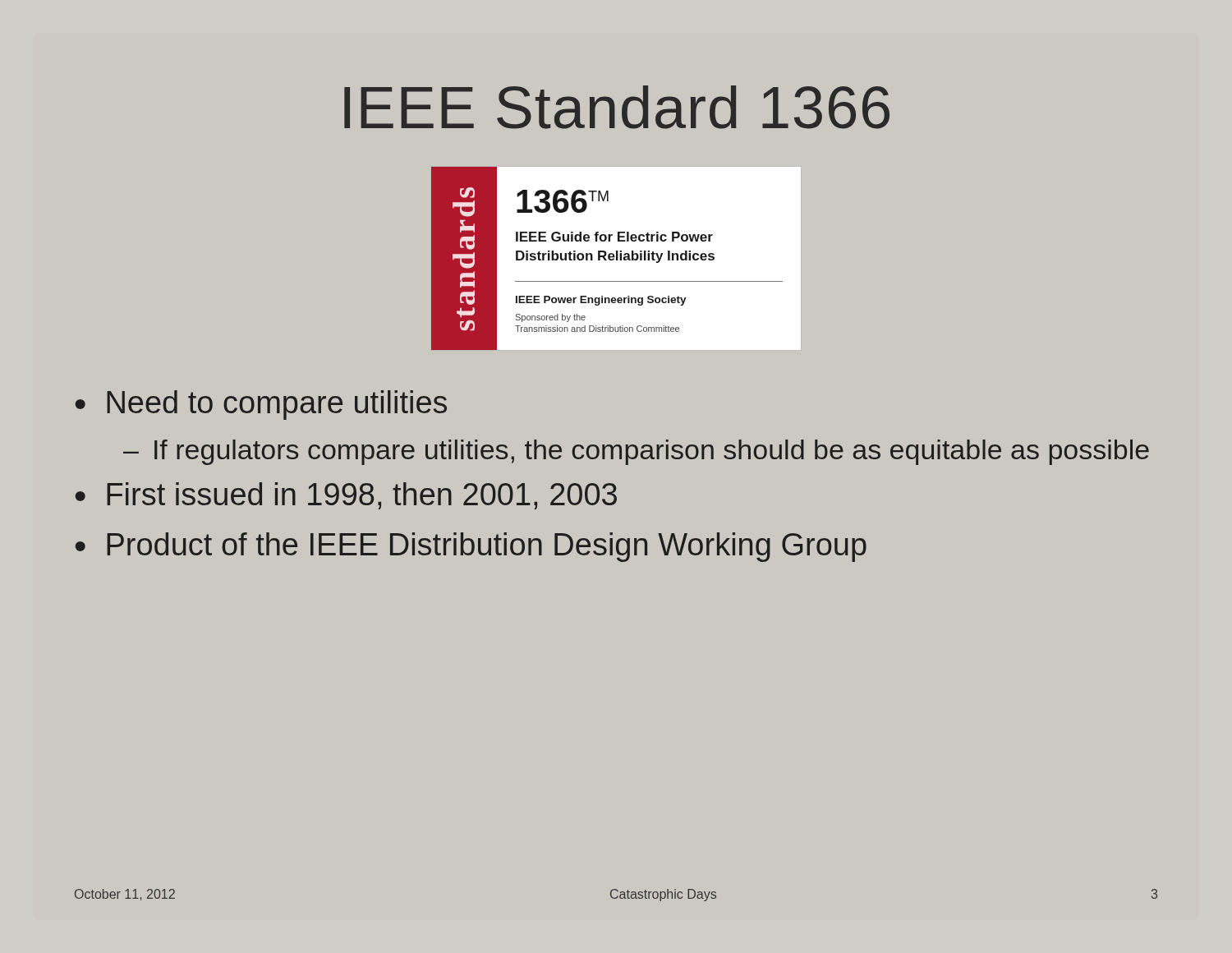1232x953 pixels.
Task: Select the block starting "• Product of"
Action: tap(471, 546)
